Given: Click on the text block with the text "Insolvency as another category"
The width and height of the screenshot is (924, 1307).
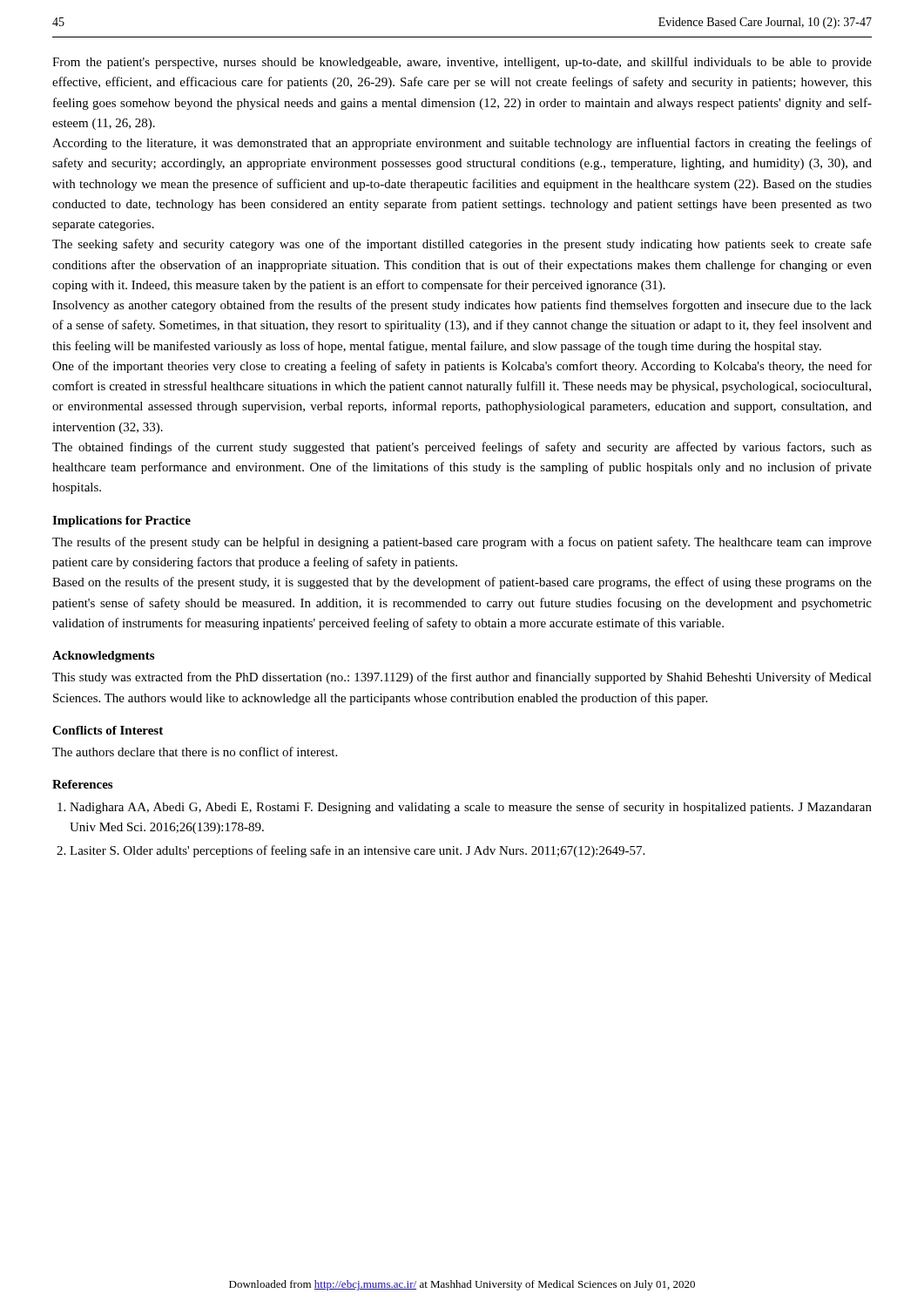Looking at the screenshot, I should click(x=462, y=325).
